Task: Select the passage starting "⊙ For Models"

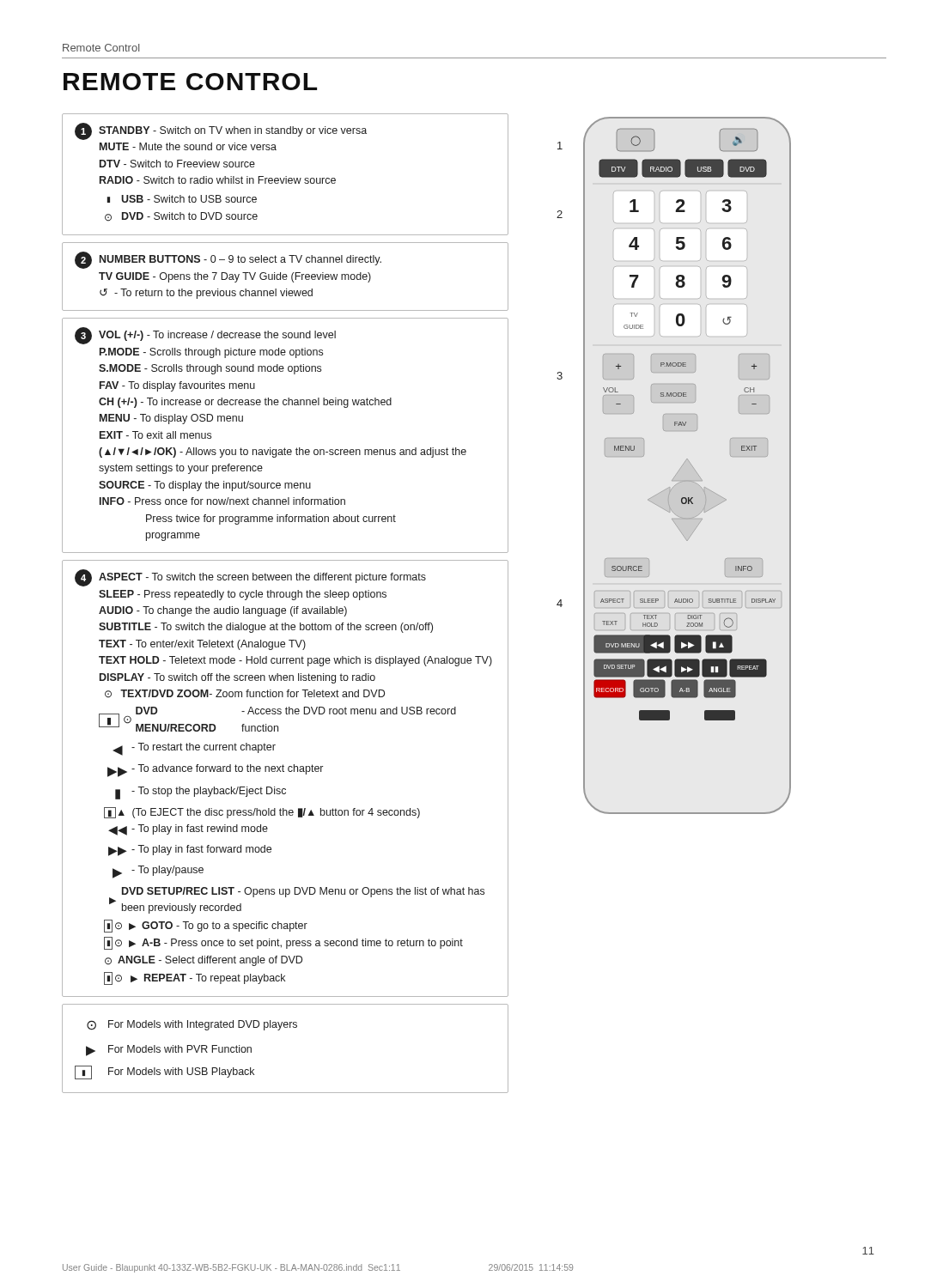Action: [x=192, y=1025]
